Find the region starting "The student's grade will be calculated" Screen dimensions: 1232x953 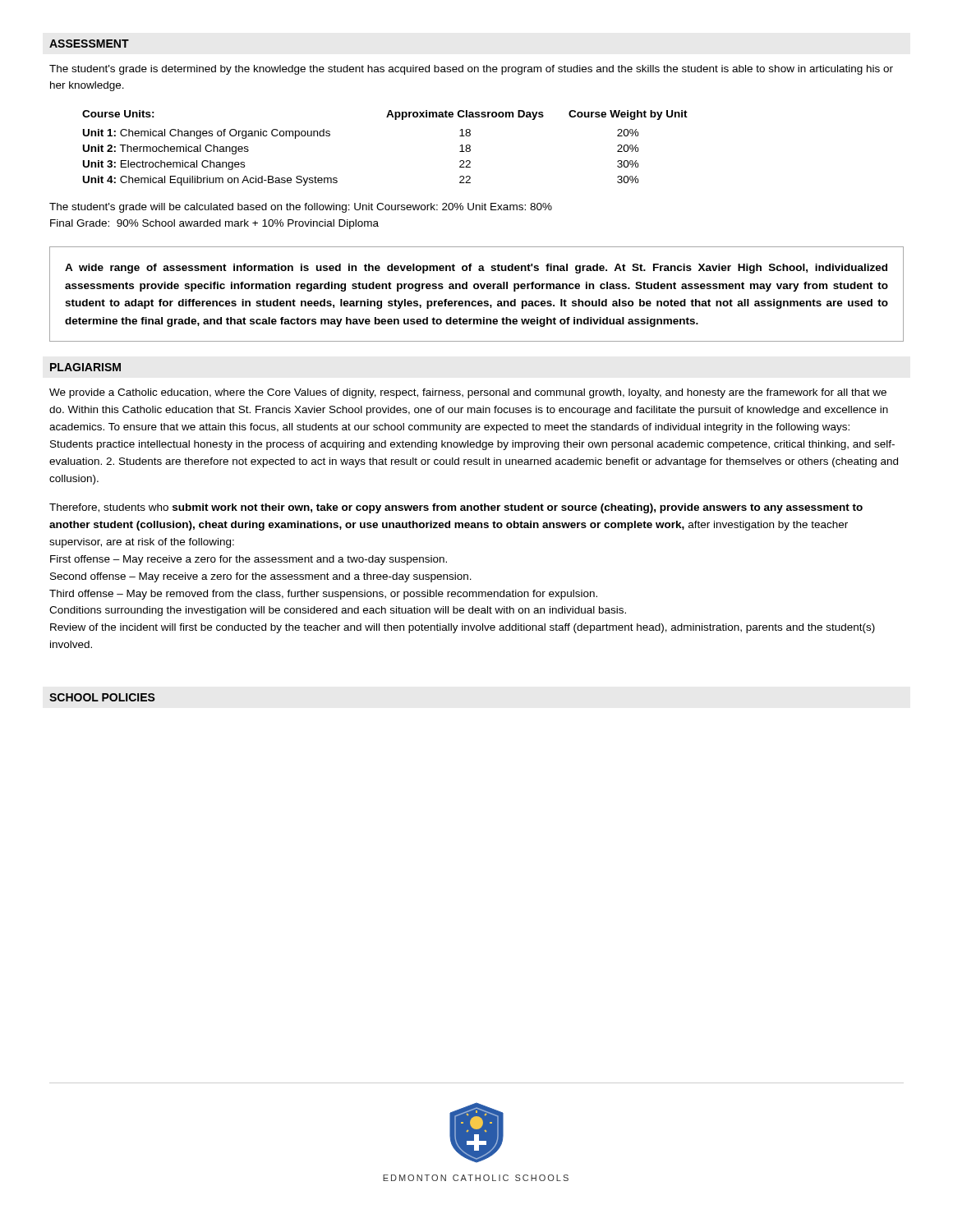pyautogui.click(x=301, y=214)
